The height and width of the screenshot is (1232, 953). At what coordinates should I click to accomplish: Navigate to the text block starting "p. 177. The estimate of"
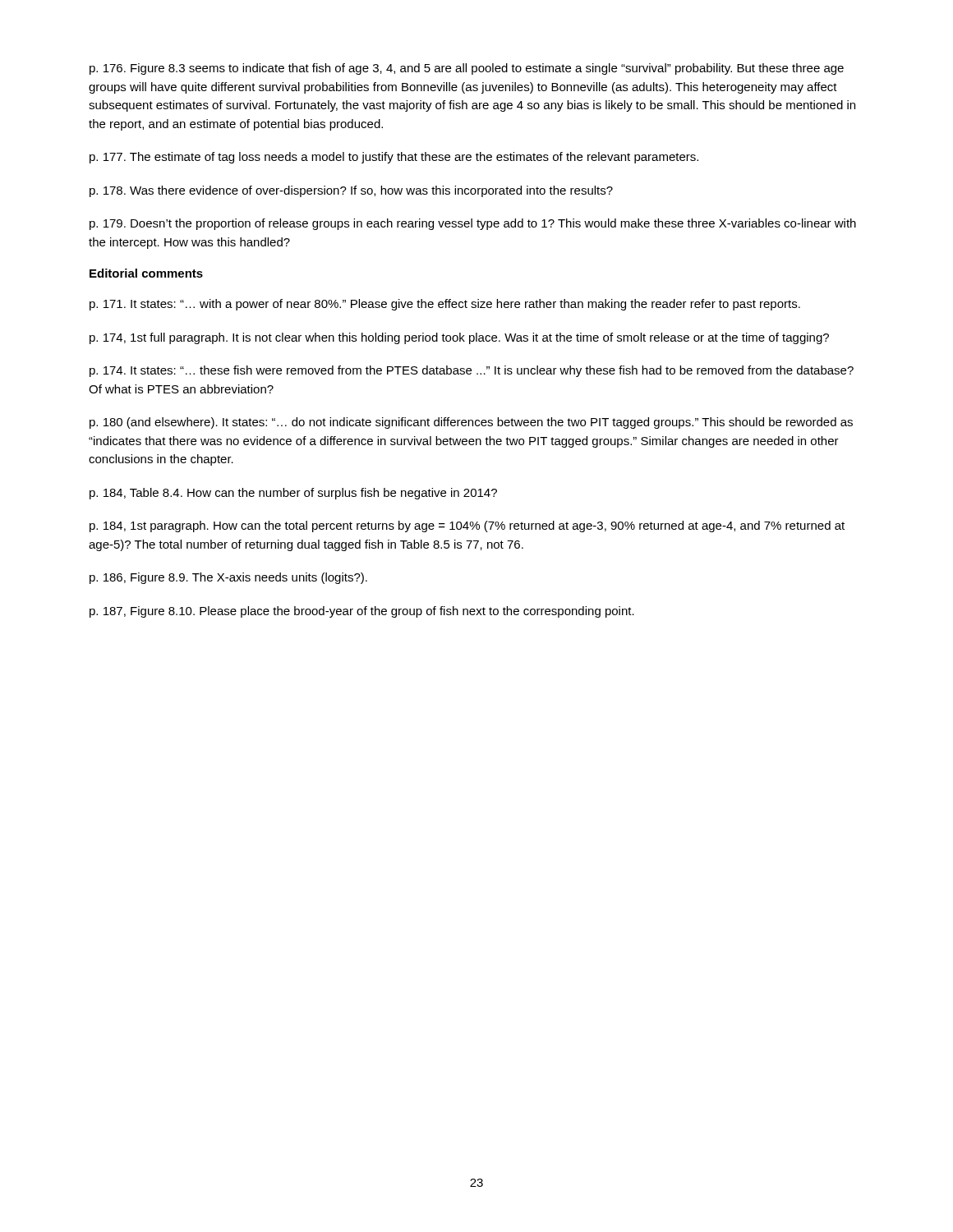394,156
